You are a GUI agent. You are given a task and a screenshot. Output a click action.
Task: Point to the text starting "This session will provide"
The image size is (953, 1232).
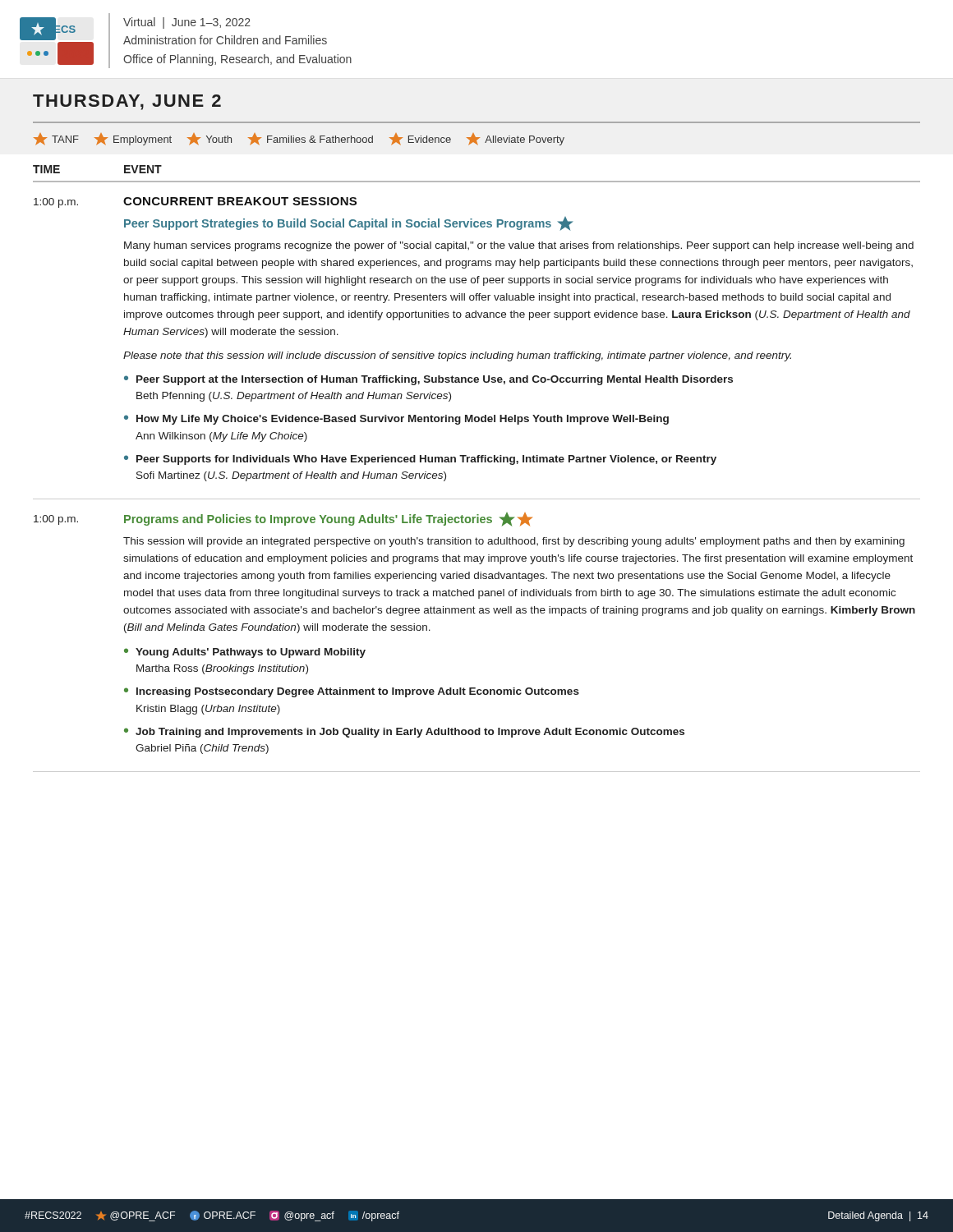tap(519, 584)
